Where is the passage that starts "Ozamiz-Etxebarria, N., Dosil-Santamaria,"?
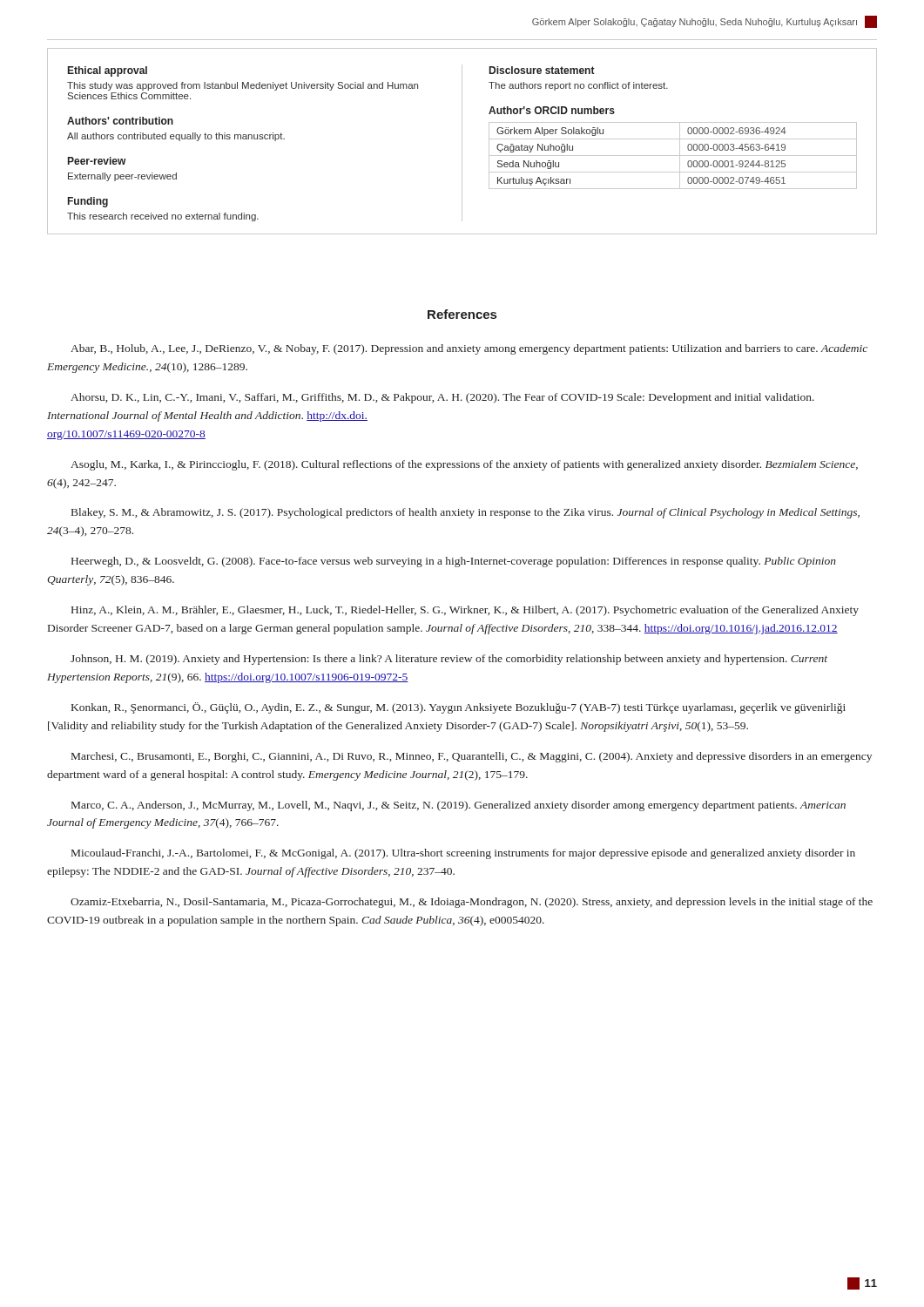 460,911
